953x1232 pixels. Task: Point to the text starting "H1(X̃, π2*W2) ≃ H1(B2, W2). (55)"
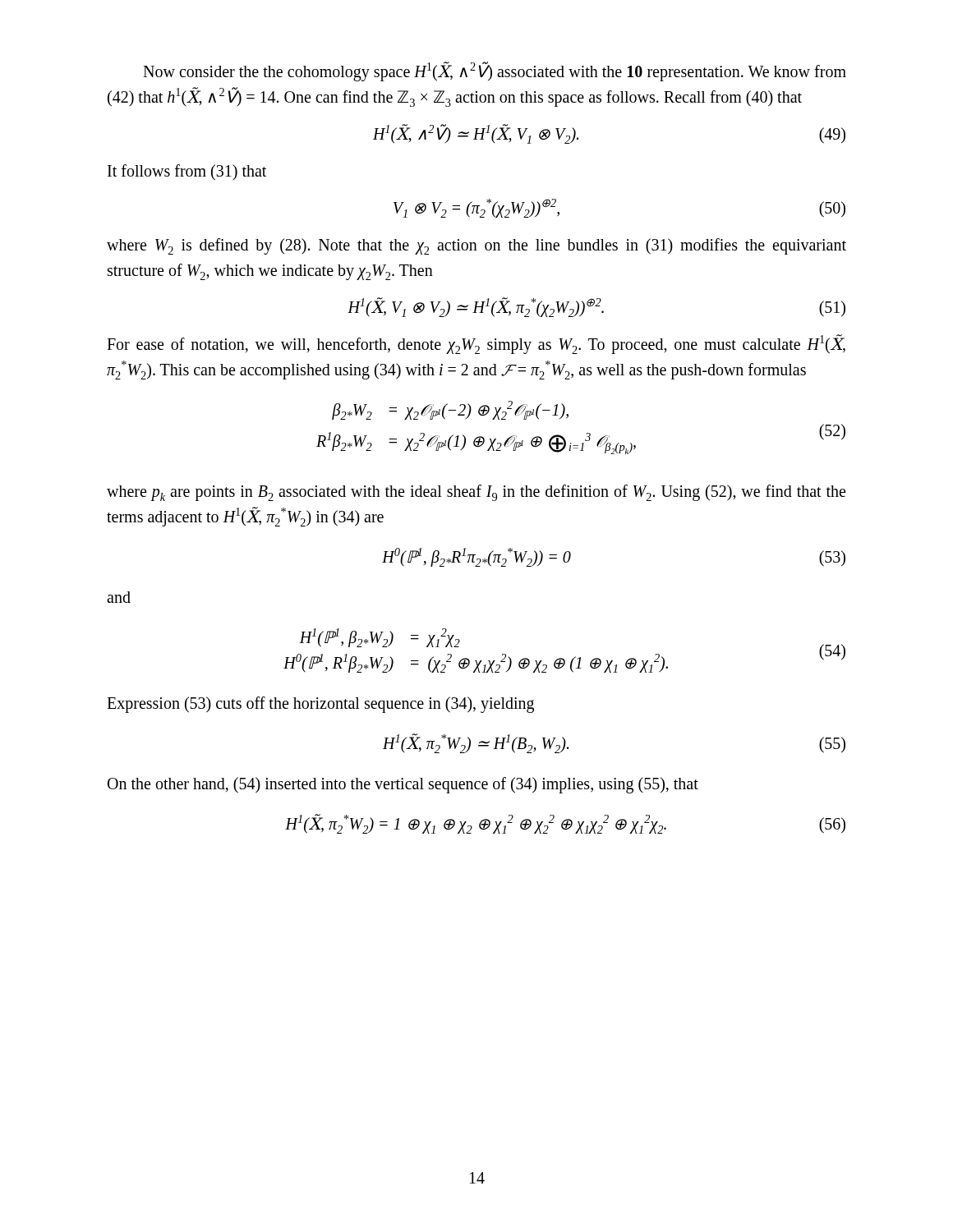pos(458,743)
